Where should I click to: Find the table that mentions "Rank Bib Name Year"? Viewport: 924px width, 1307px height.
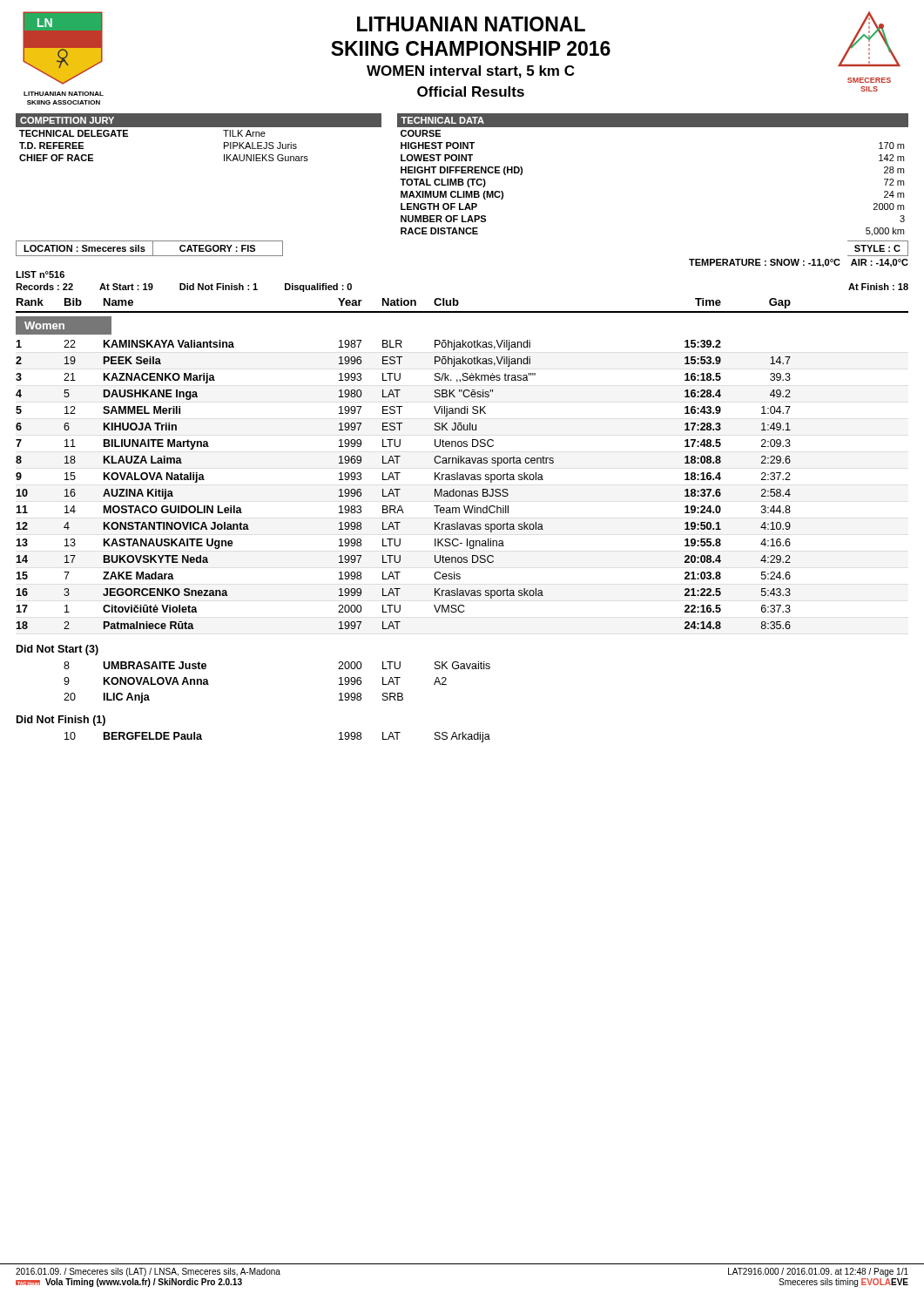pos(462,520)
